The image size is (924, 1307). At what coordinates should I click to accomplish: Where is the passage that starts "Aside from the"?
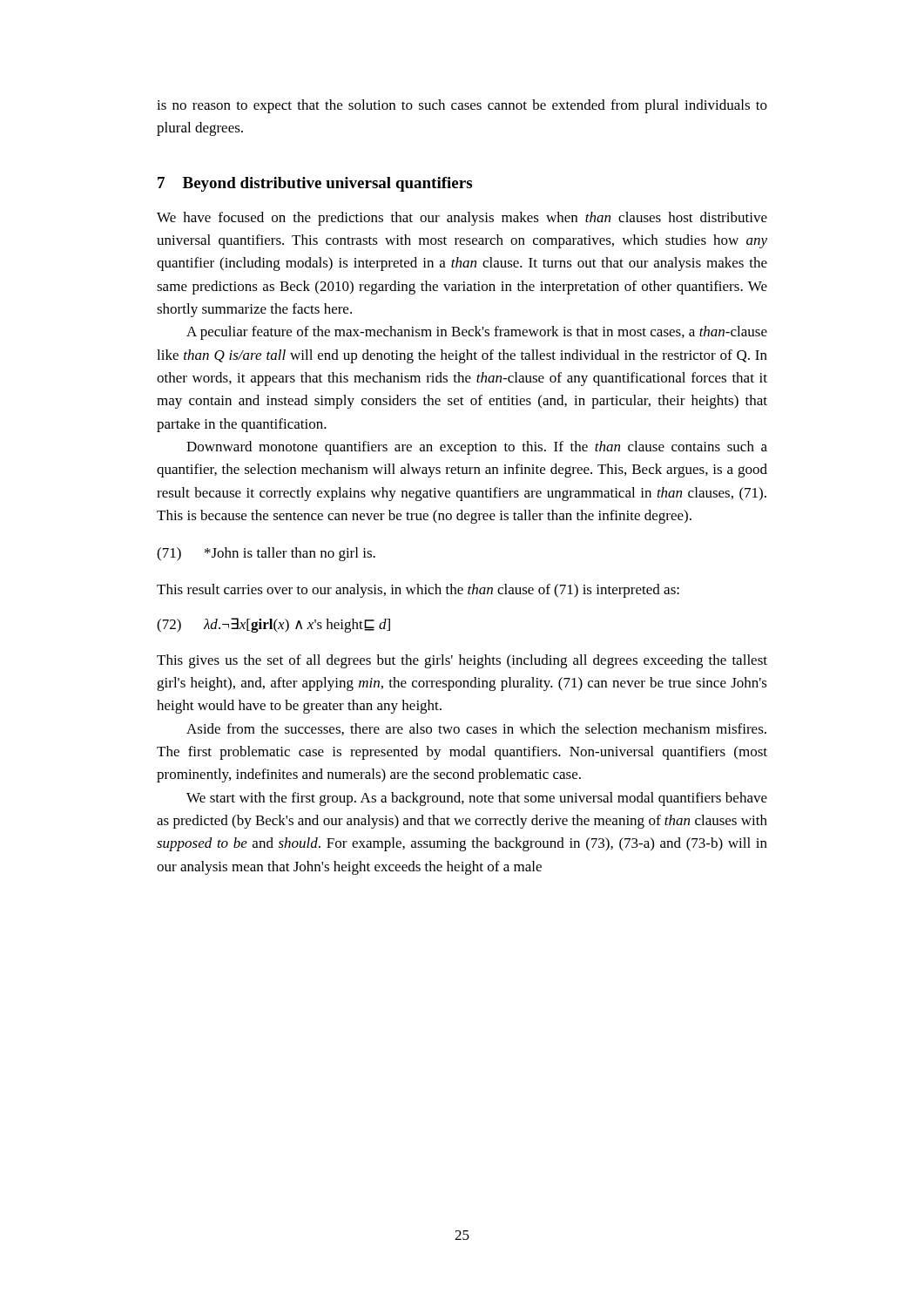tap(462, 751)
